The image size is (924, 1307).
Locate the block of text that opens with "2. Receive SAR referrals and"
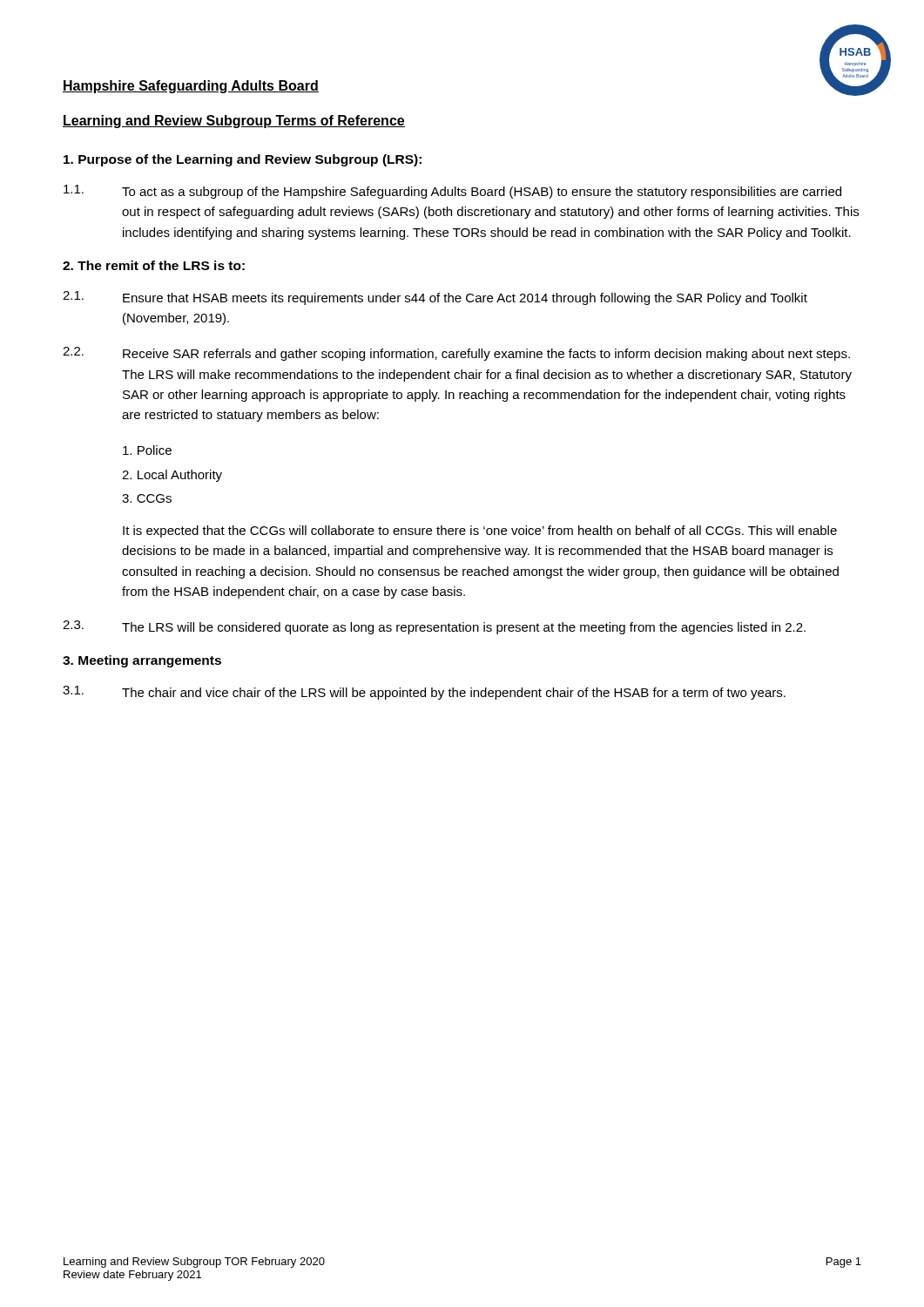[462, 384]
